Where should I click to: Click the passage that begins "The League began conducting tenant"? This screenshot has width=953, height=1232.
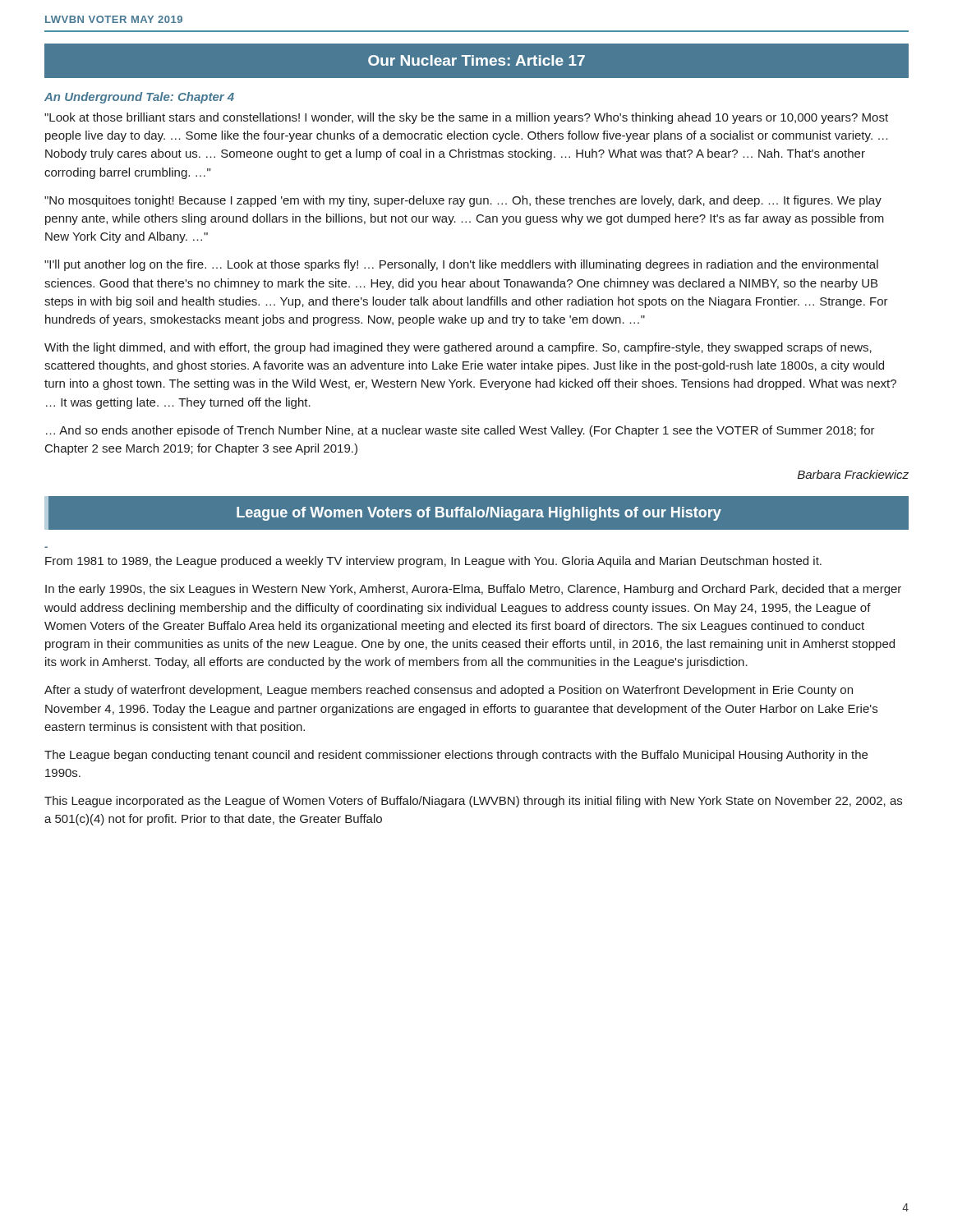click(x=456, y=763)
